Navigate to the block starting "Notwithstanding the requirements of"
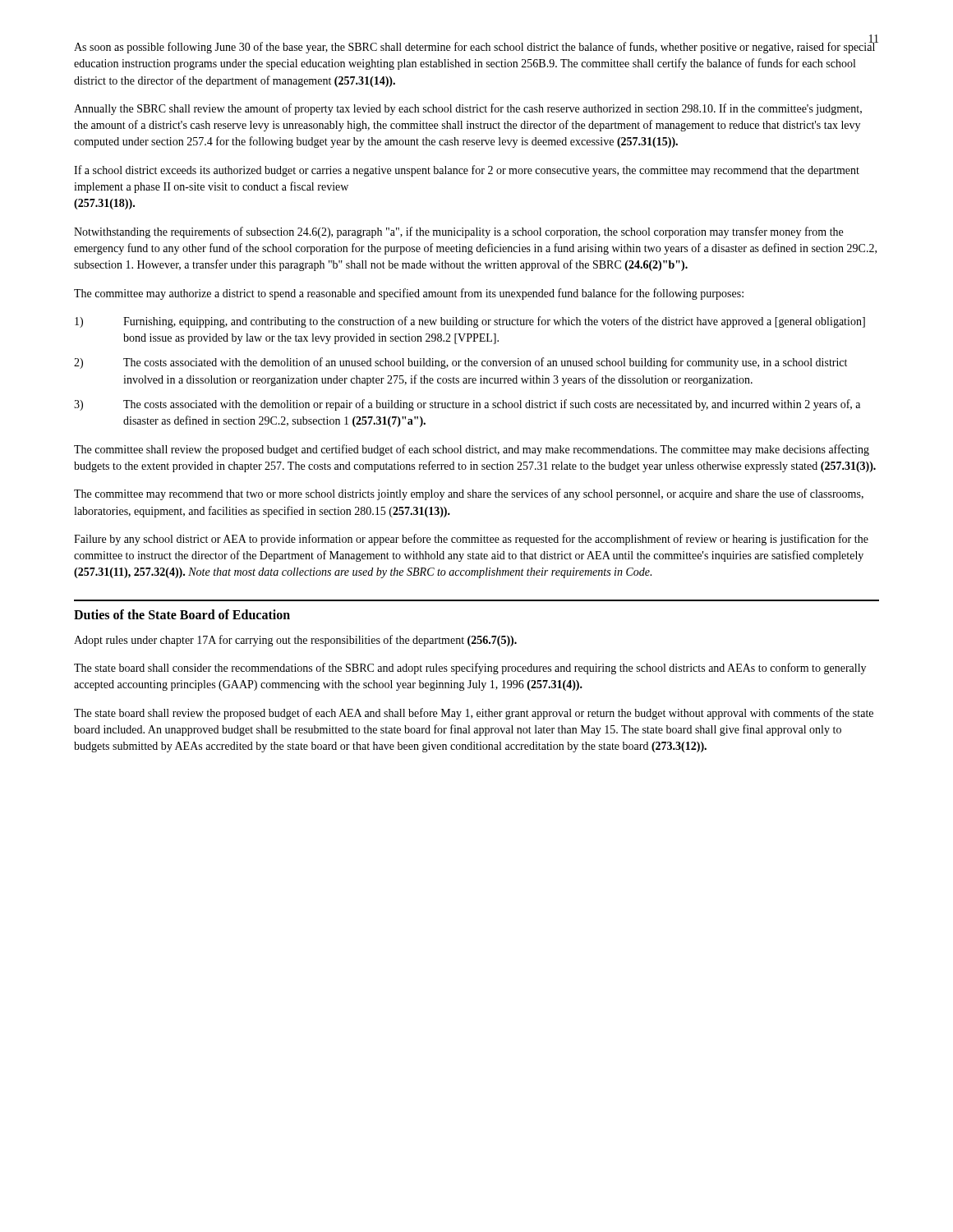Viewport: 953px width, 1232px height. pos(476,248)
